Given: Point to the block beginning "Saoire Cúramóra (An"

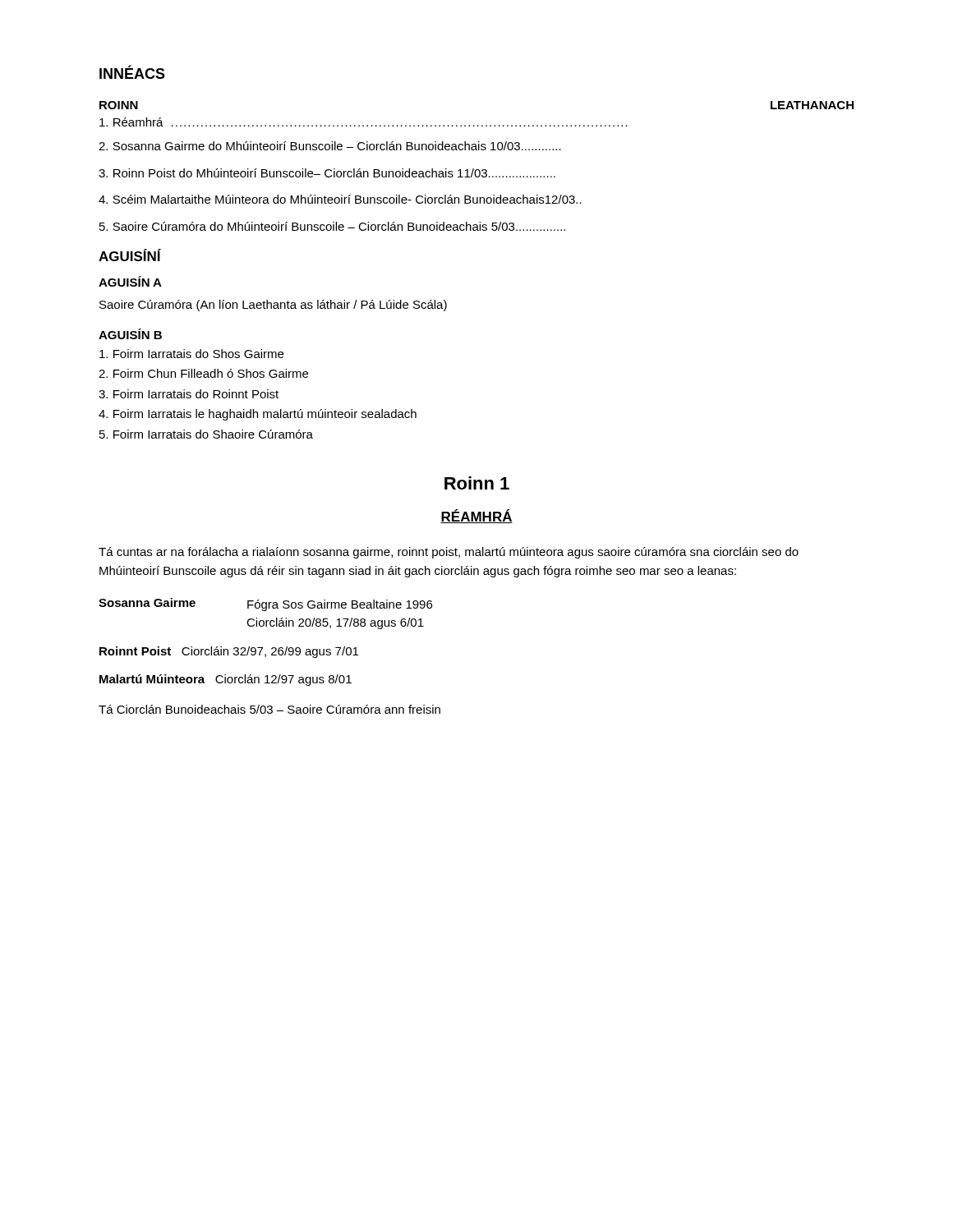Looking at the screenshot, I should [x=273, y=304].
